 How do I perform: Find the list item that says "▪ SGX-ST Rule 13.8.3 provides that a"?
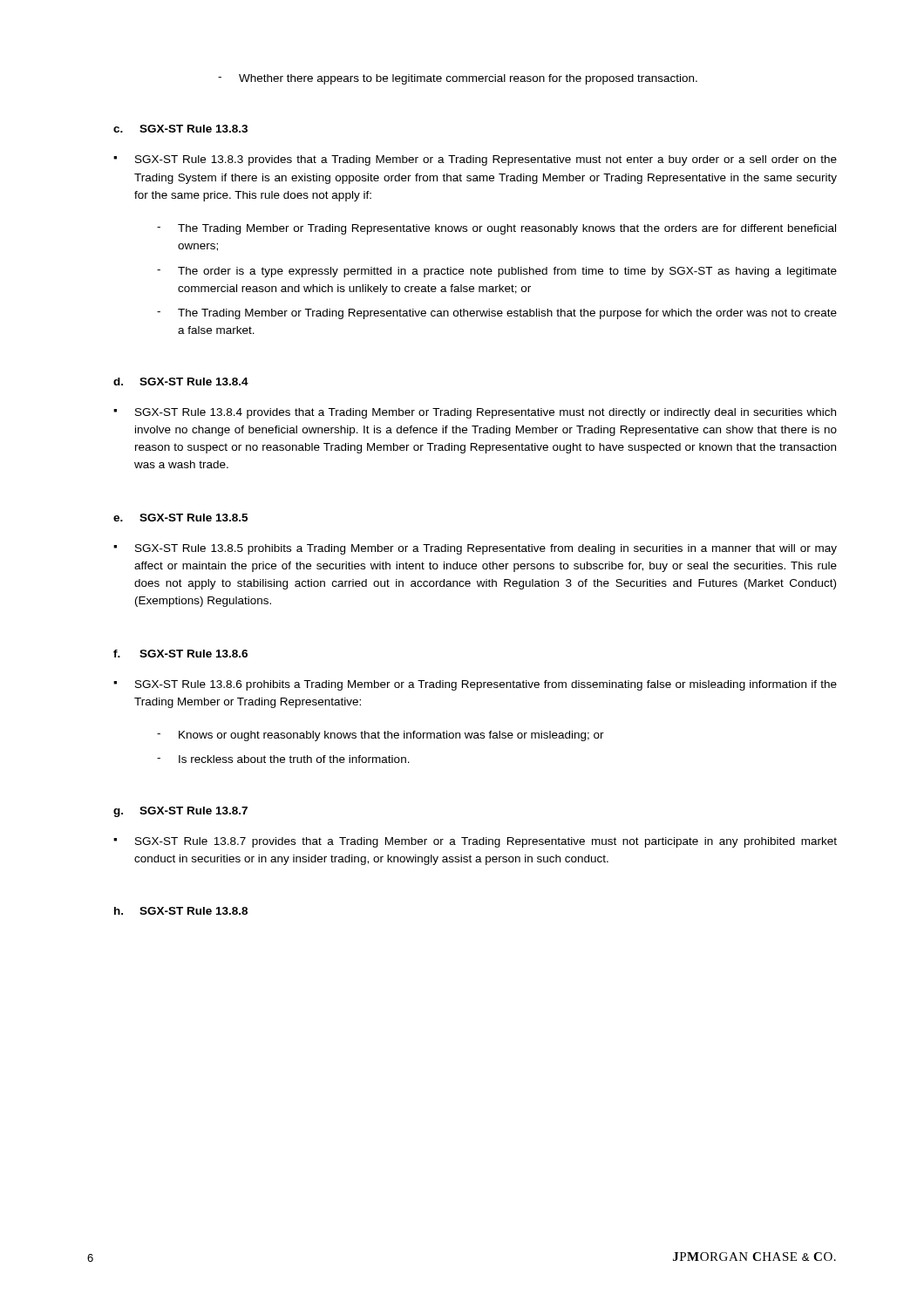475,178
